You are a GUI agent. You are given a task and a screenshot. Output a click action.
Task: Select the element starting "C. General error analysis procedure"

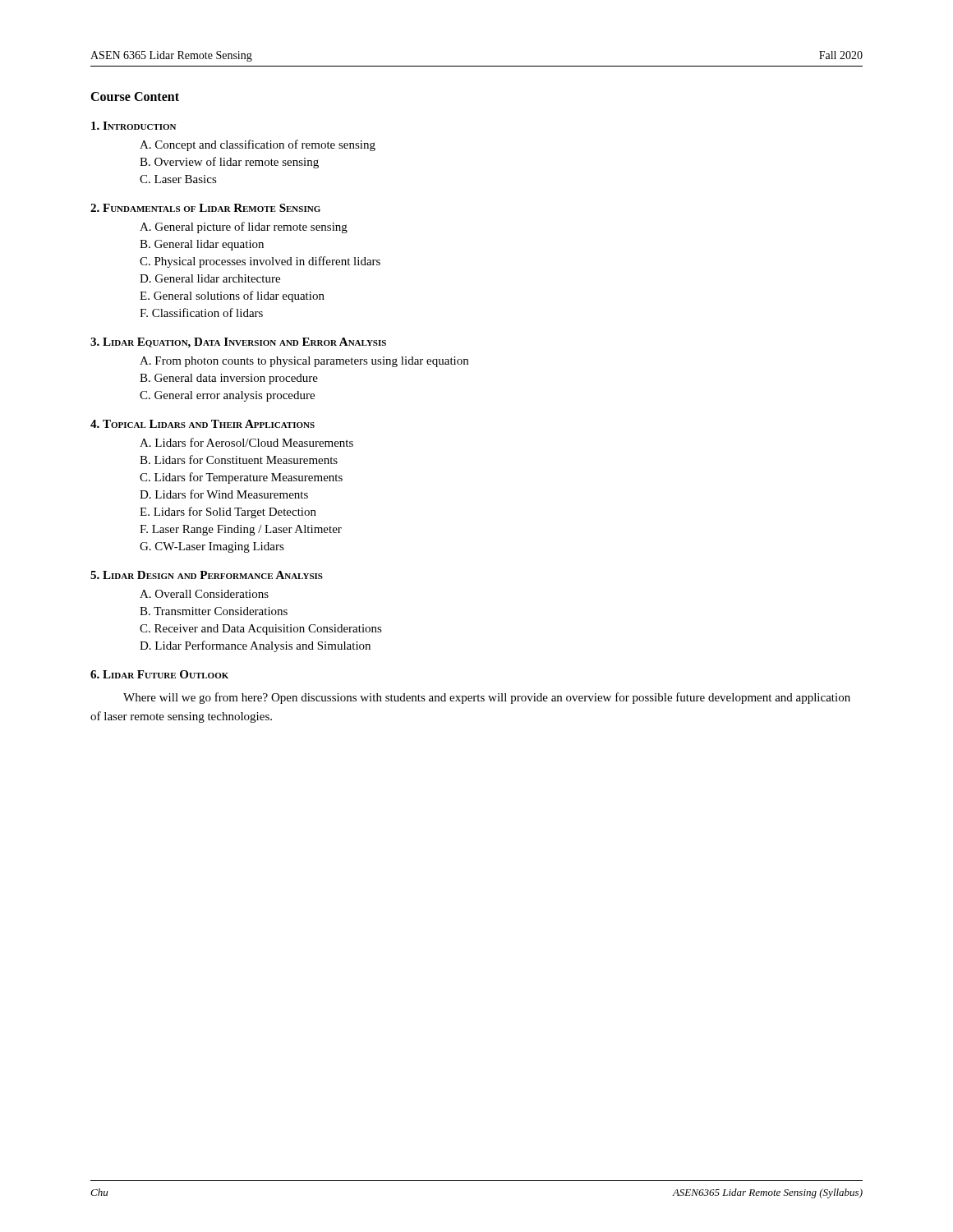[227, 395]
